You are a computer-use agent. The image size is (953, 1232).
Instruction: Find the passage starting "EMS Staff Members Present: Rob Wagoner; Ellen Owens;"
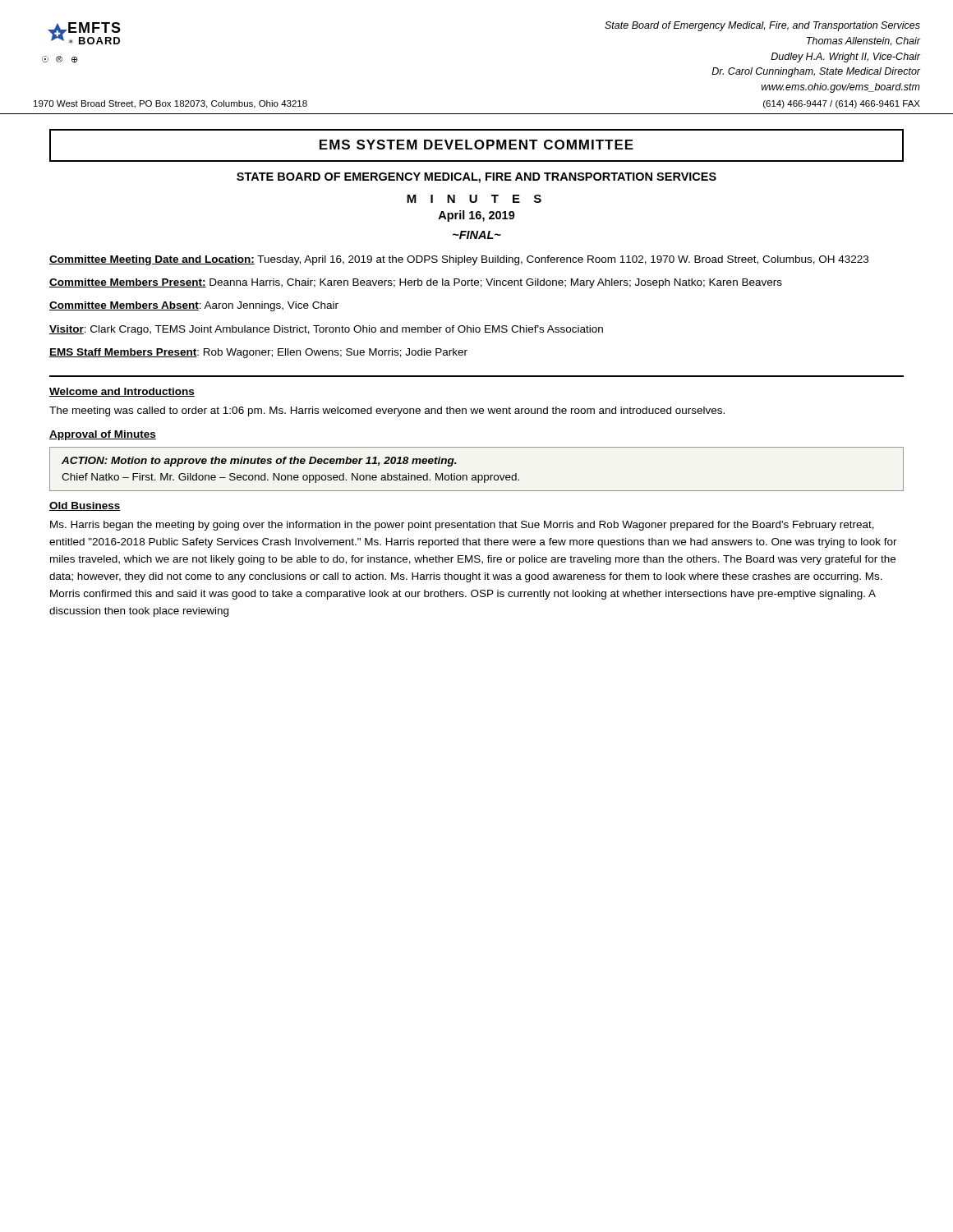click(x=258, y=352)
